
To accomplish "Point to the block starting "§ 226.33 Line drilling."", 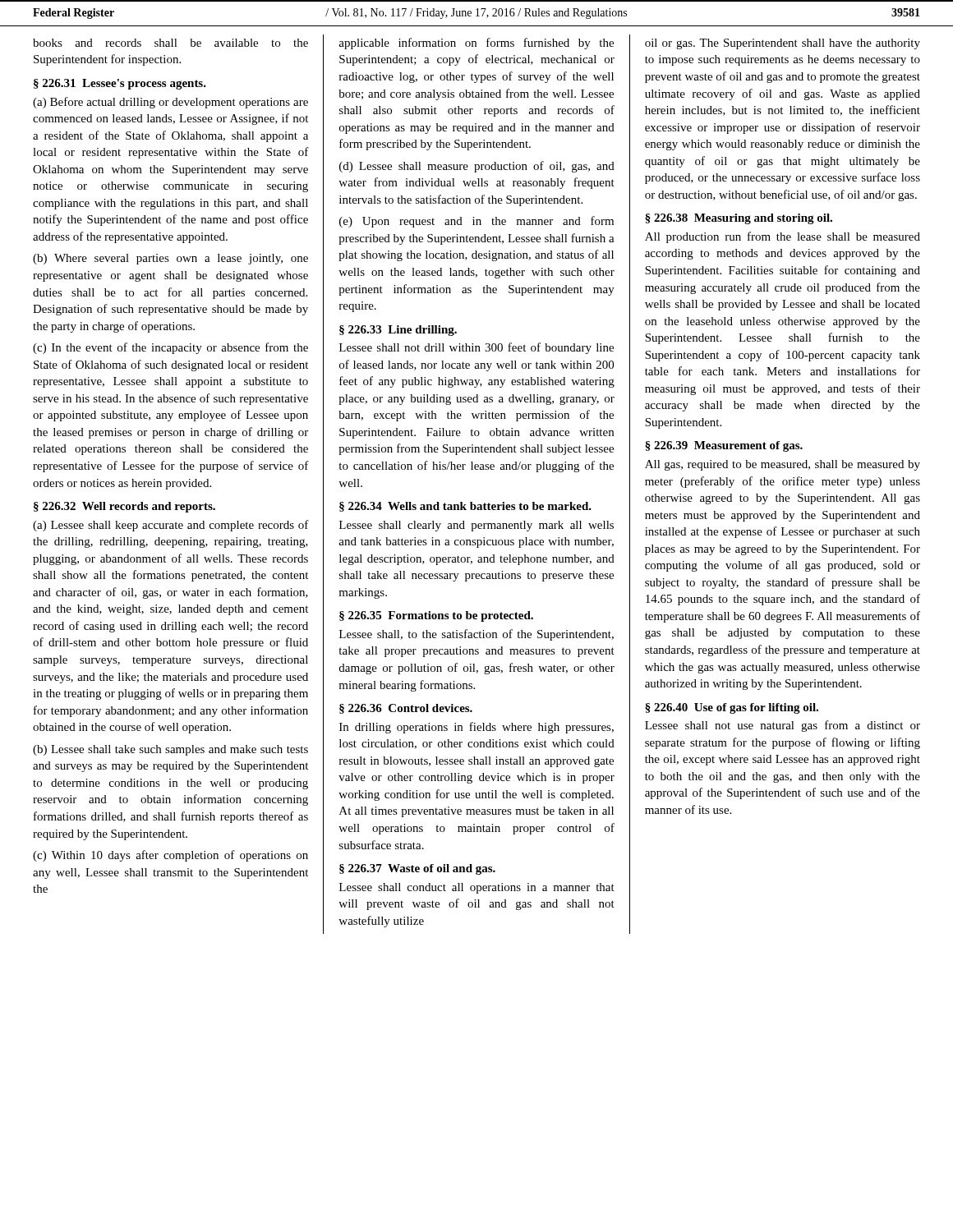I will 398,329.
